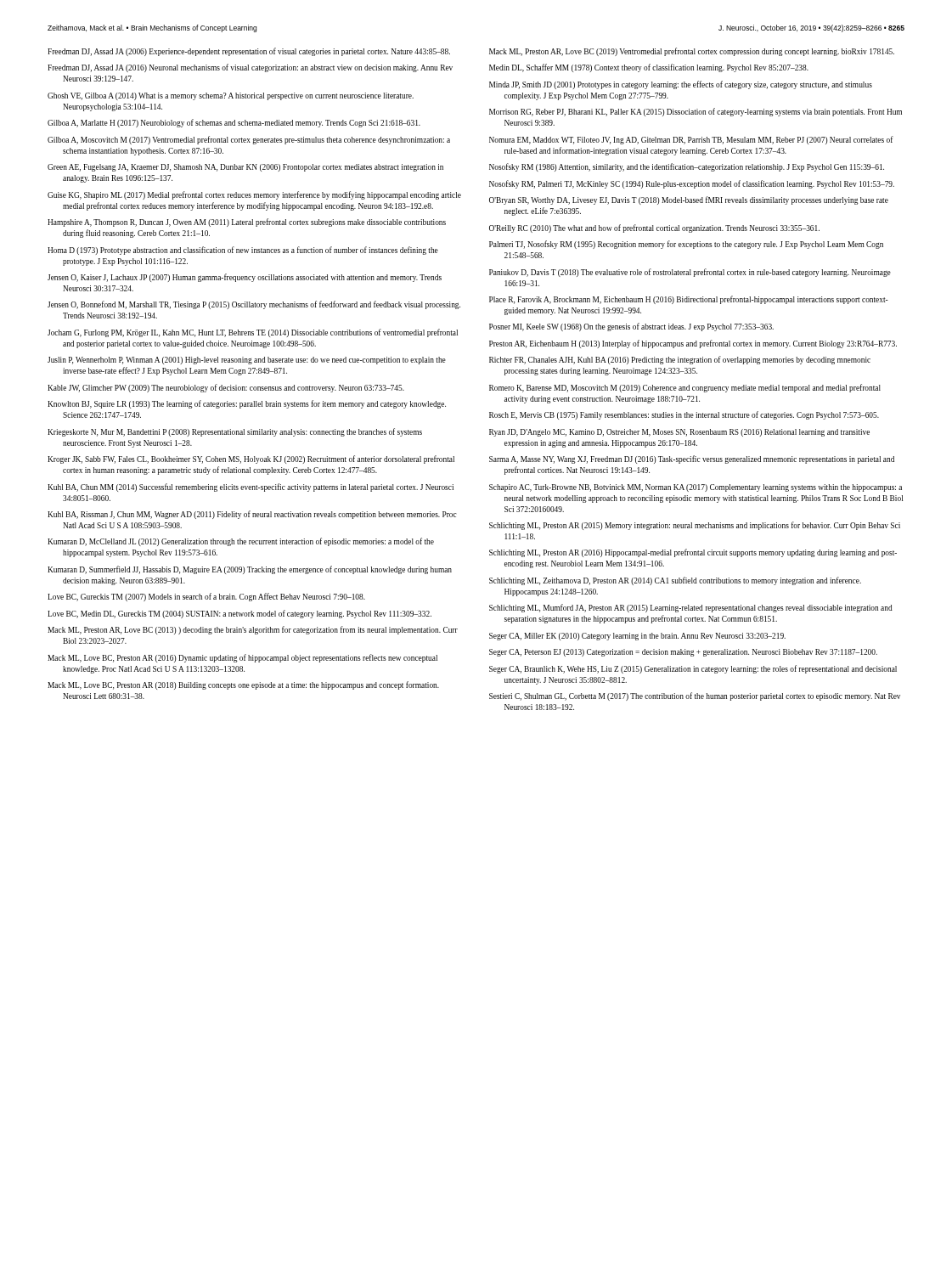
Task: Locate the region starting "Mack ML, Love BC, Preston AR (2018) Building"
Action: pyautogui.click(x=243, y=691)
